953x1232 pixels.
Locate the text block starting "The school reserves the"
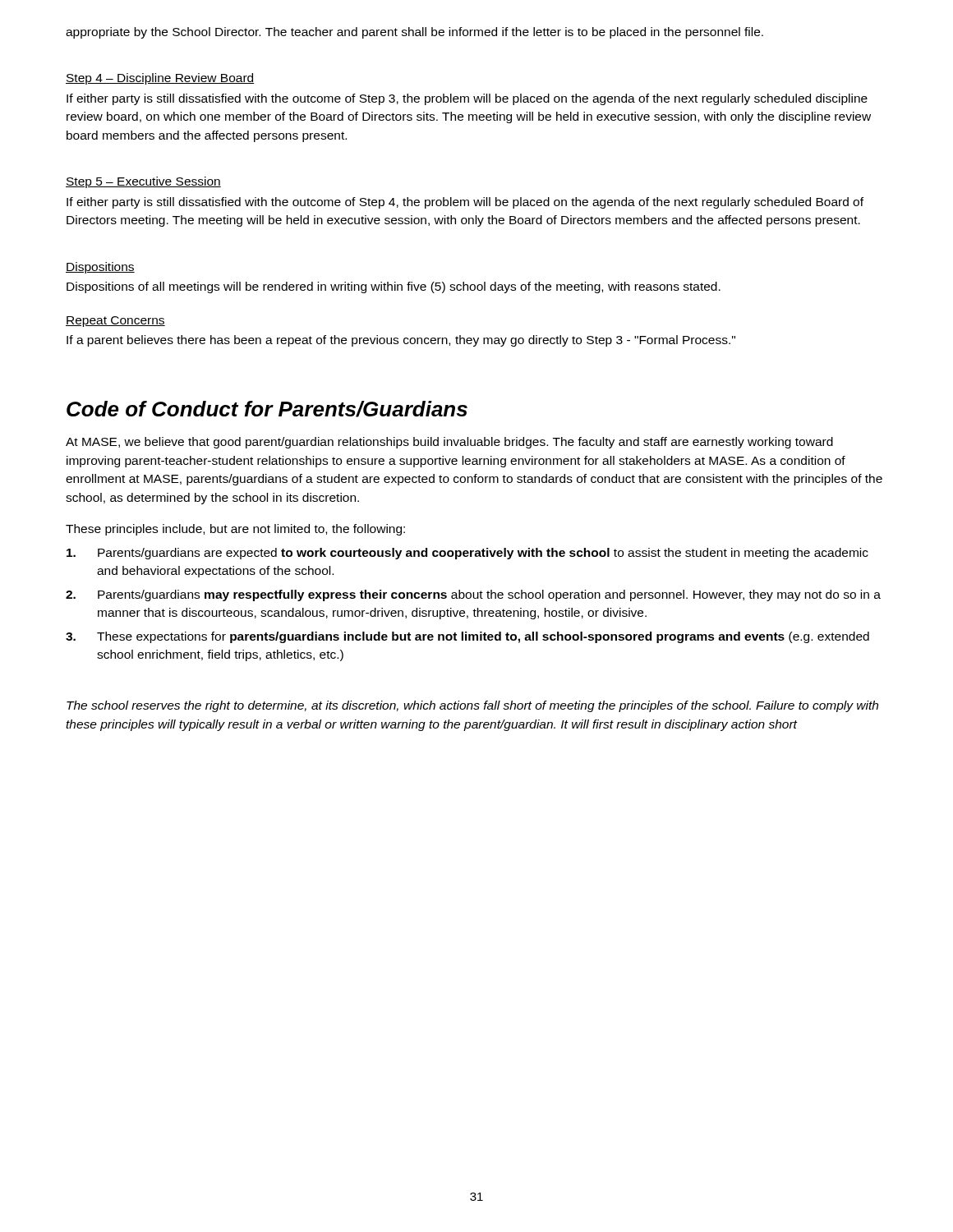476,715
